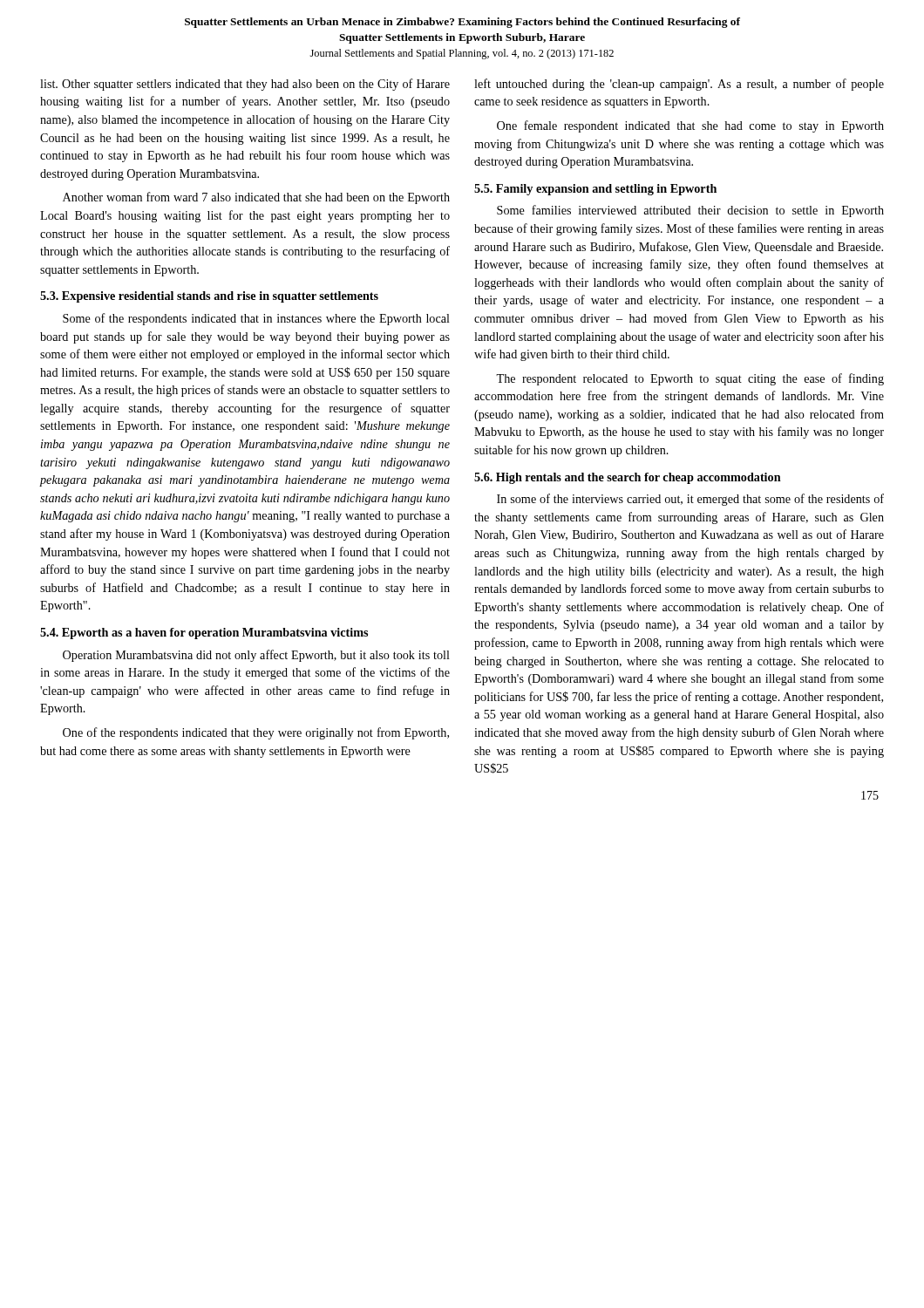The image size is (924, 1308).
Task: Find the region starting "Another woman from ward 7 also"
Action: point(245,234)
